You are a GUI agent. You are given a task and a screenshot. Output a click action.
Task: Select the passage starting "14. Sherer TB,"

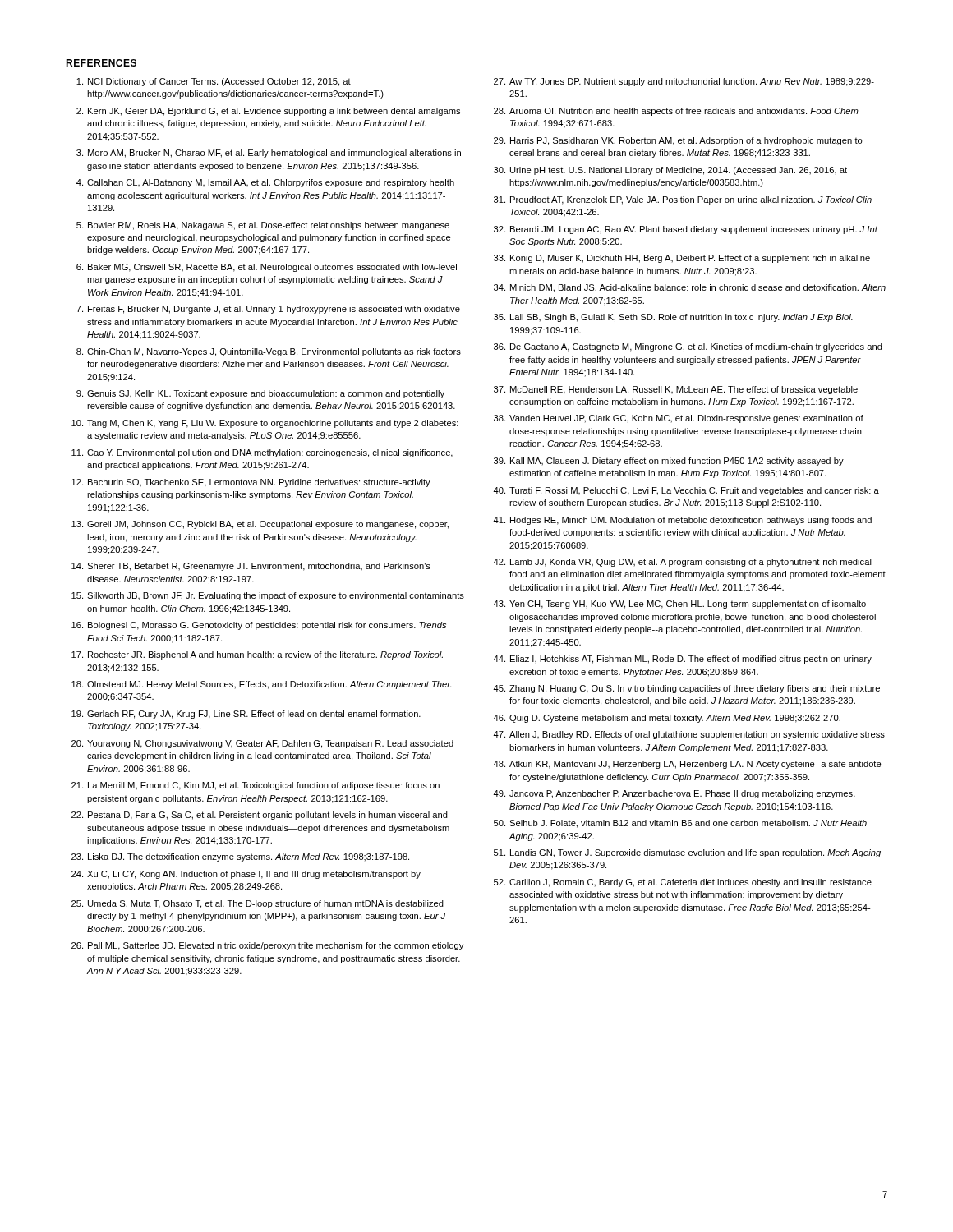pos(265,573)
